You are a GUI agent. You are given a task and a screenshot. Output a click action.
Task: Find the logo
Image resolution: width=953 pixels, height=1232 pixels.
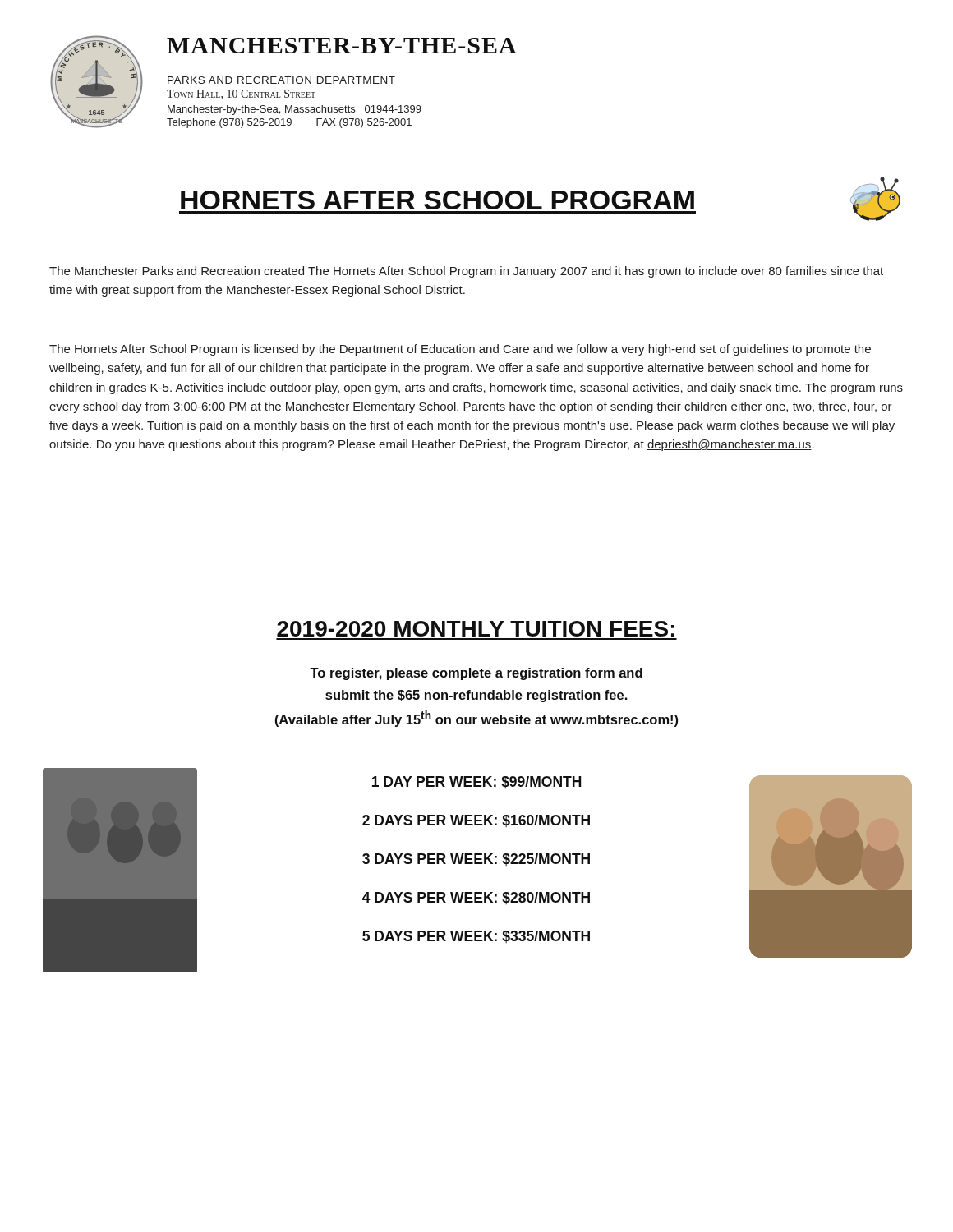tap(97, 82)
